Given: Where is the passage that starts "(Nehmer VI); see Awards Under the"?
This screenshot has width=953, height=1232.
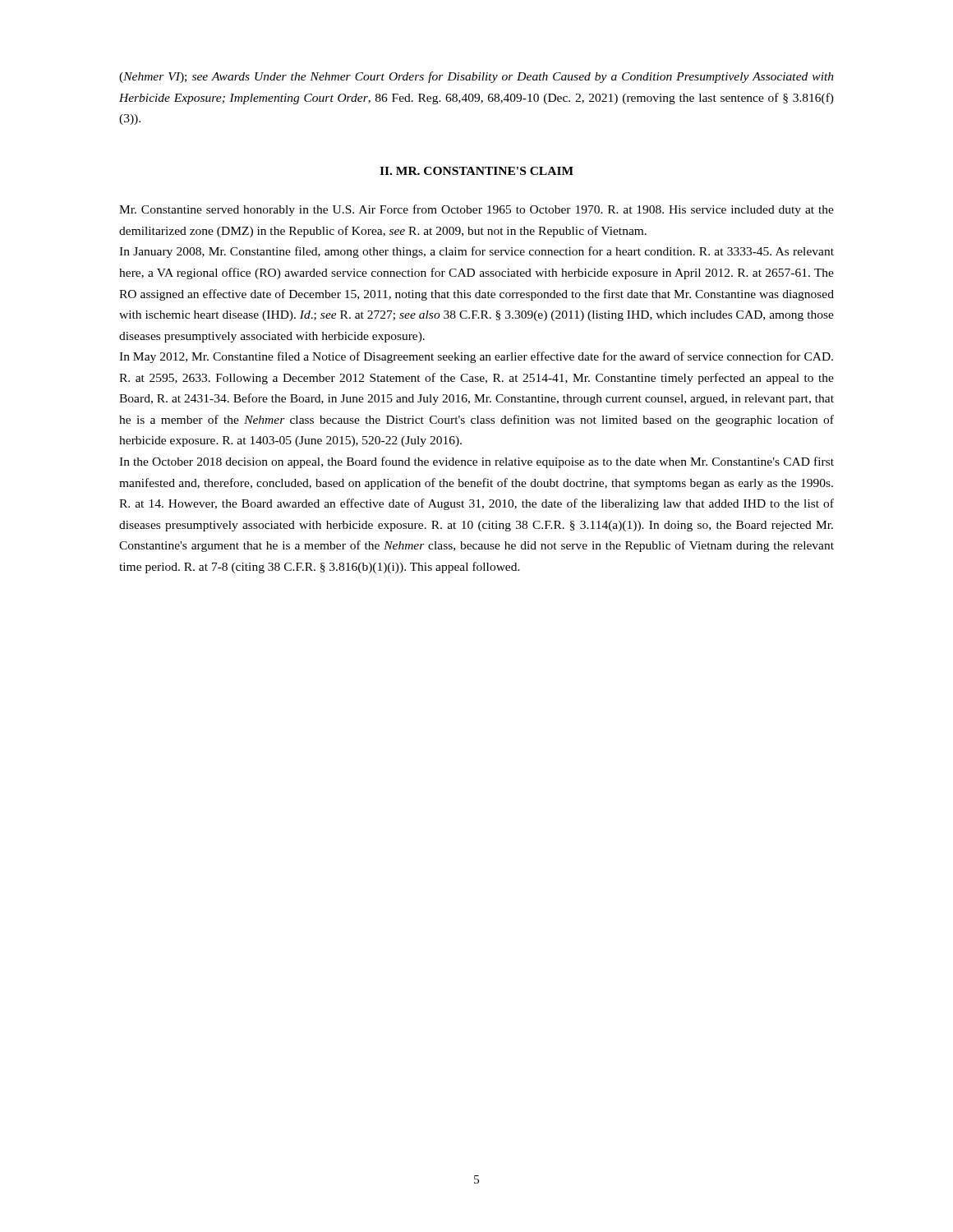Looking at the screenshot, I should 476,97.
